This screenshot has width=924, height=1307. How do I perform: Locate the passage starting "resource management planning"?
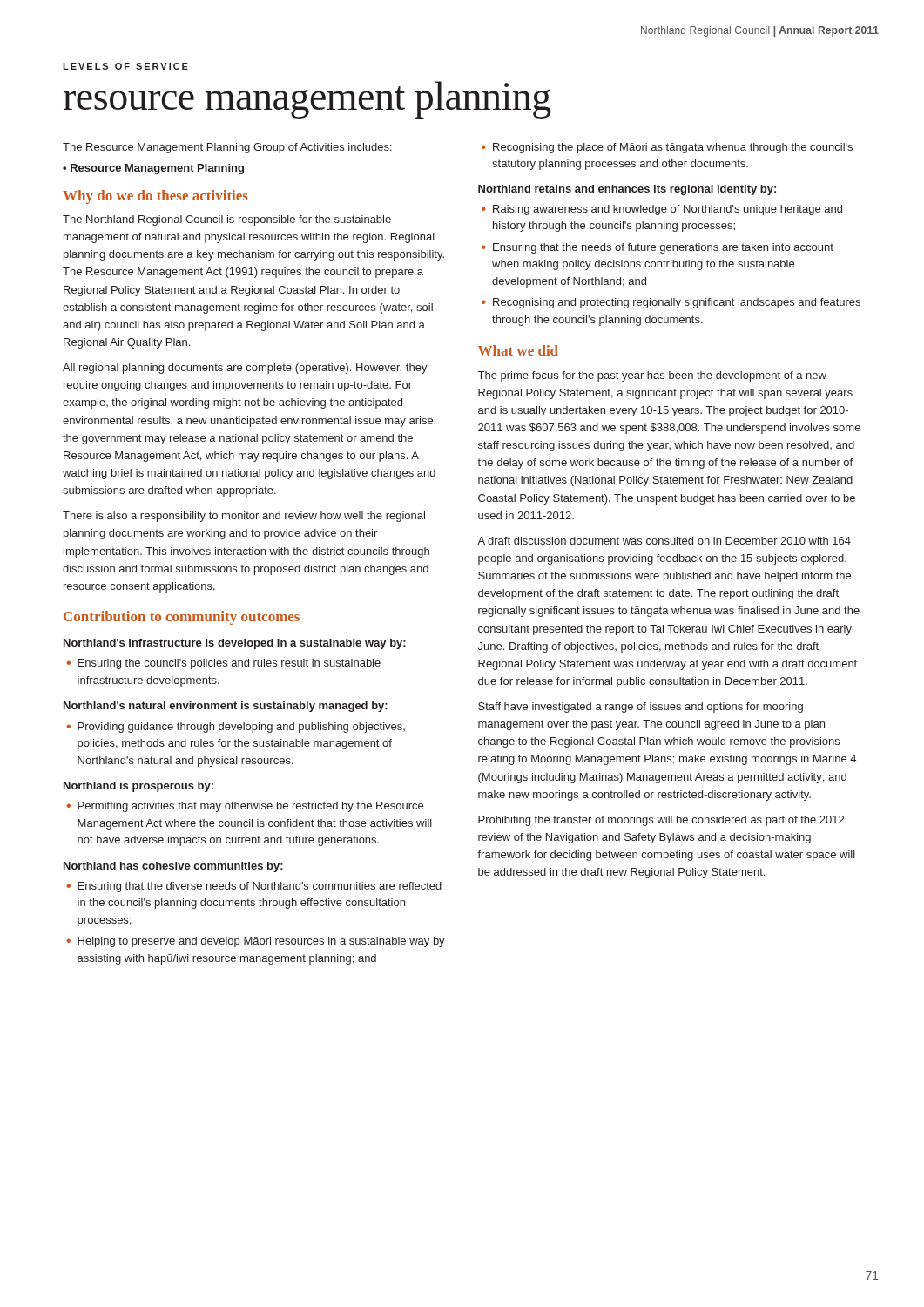307,97
